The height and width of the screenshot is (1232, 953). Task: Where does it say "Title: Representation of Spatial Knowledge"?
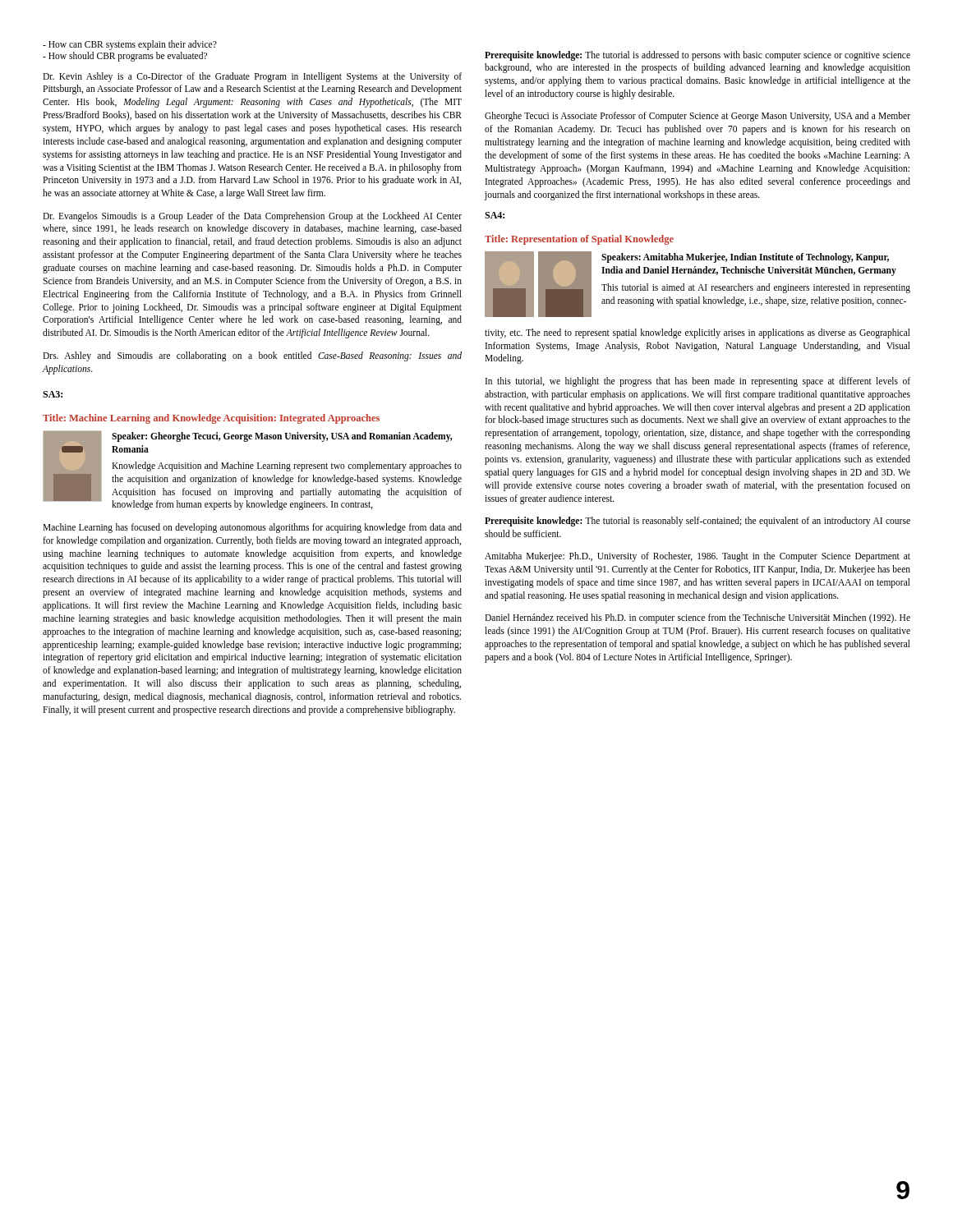pyautogui.click(x=579, y=240)
